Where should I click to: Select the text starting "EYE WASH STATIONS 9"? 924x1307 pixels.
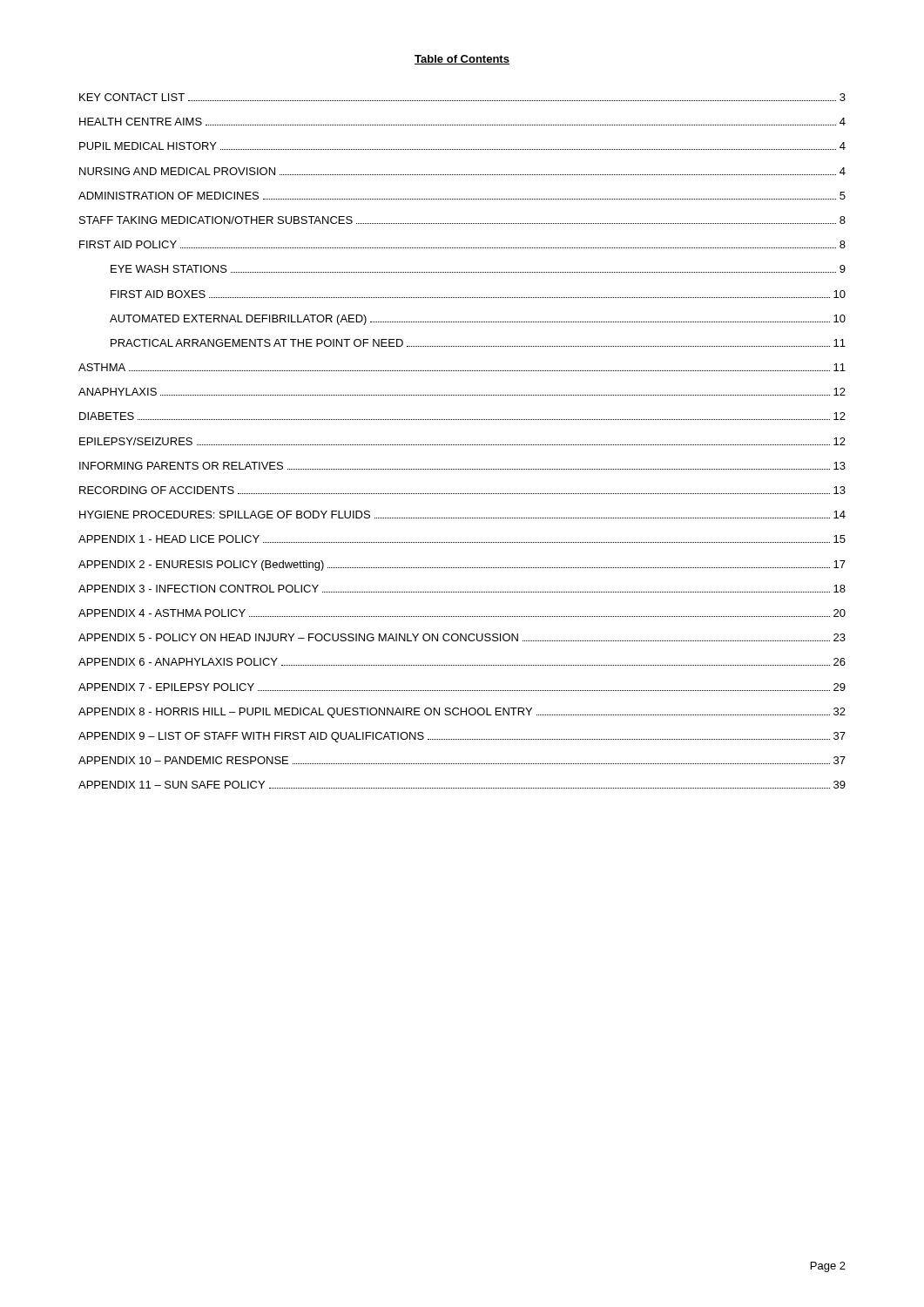[x=462, y=270]
